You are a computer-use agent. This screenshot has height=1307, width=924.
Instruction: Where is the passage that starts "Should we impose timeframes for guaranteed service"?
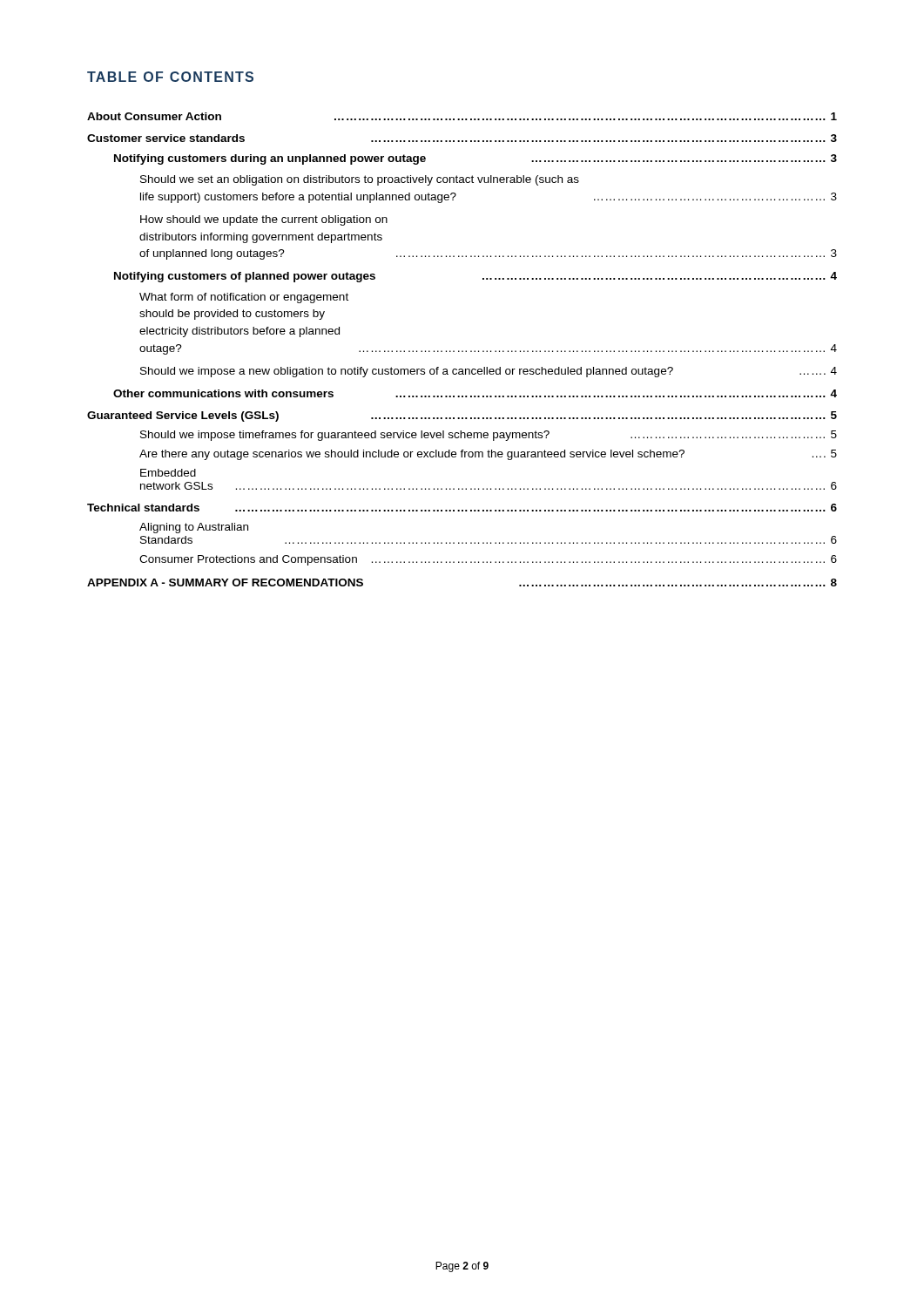click(488, 434)
